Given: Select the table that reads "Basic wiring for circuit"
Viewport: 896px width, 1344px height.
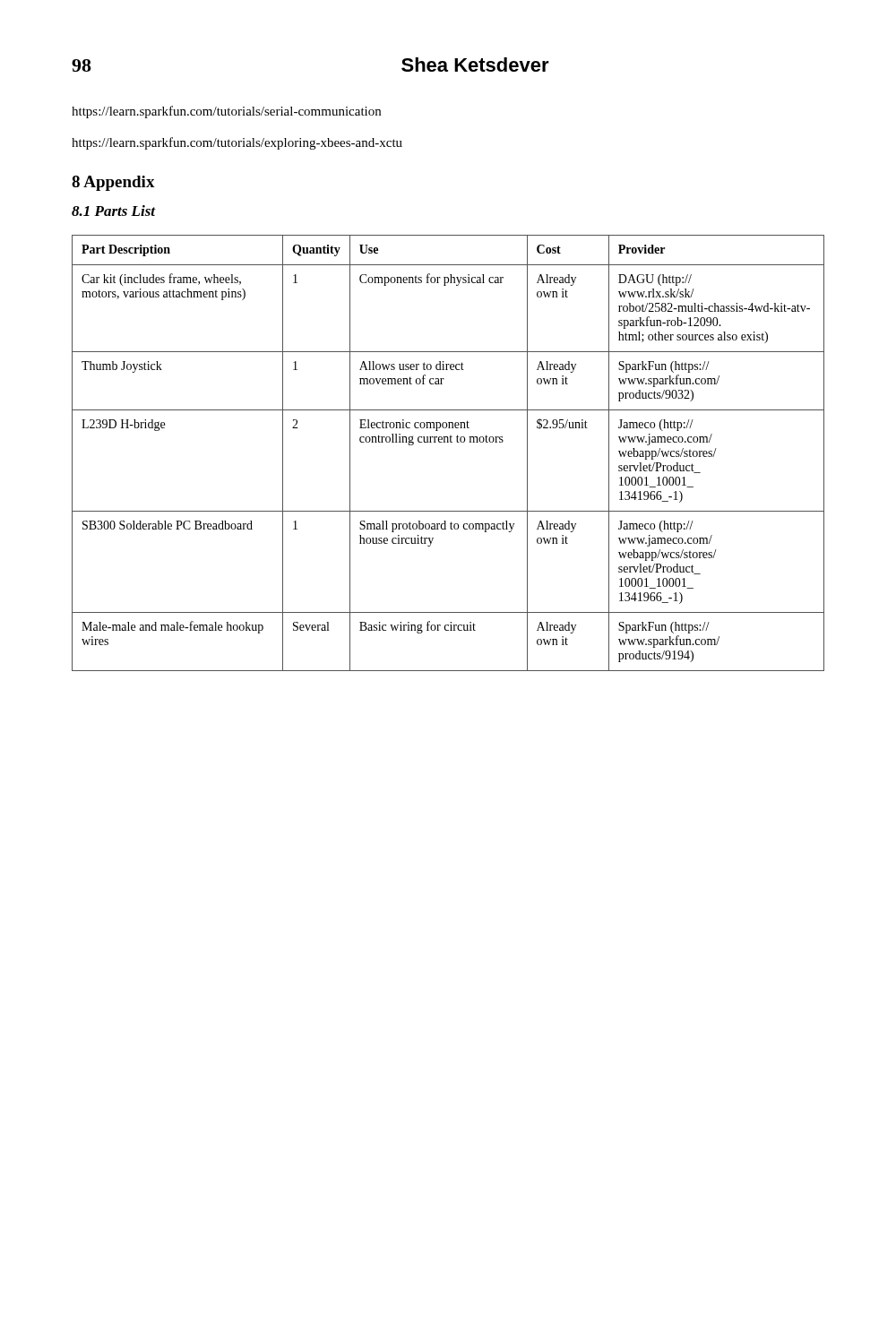Looking at the screenshot, I should (448, 453).
